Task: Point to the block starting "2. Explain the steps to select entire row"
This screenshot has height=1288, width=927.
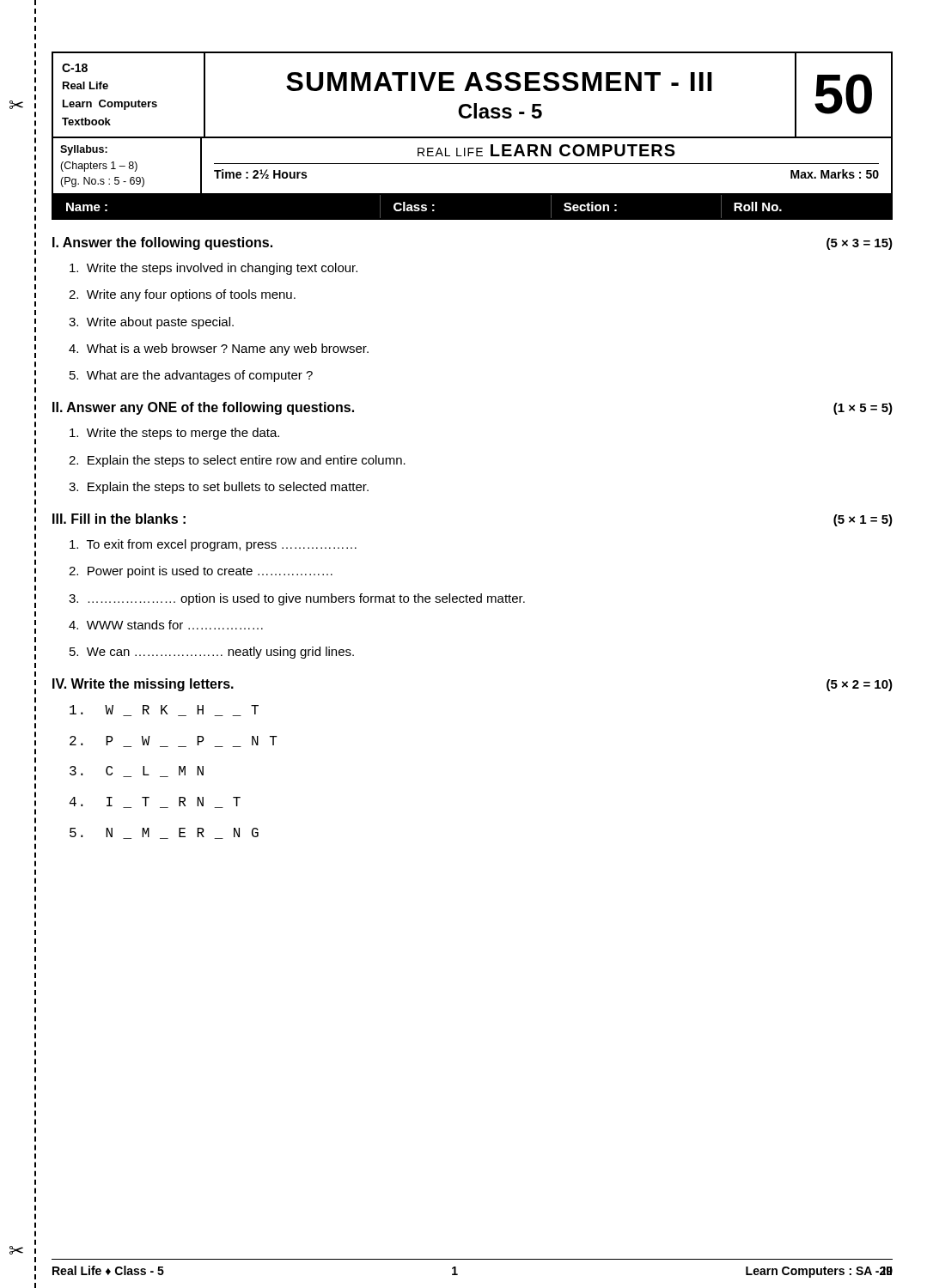Action: point(237,459)
